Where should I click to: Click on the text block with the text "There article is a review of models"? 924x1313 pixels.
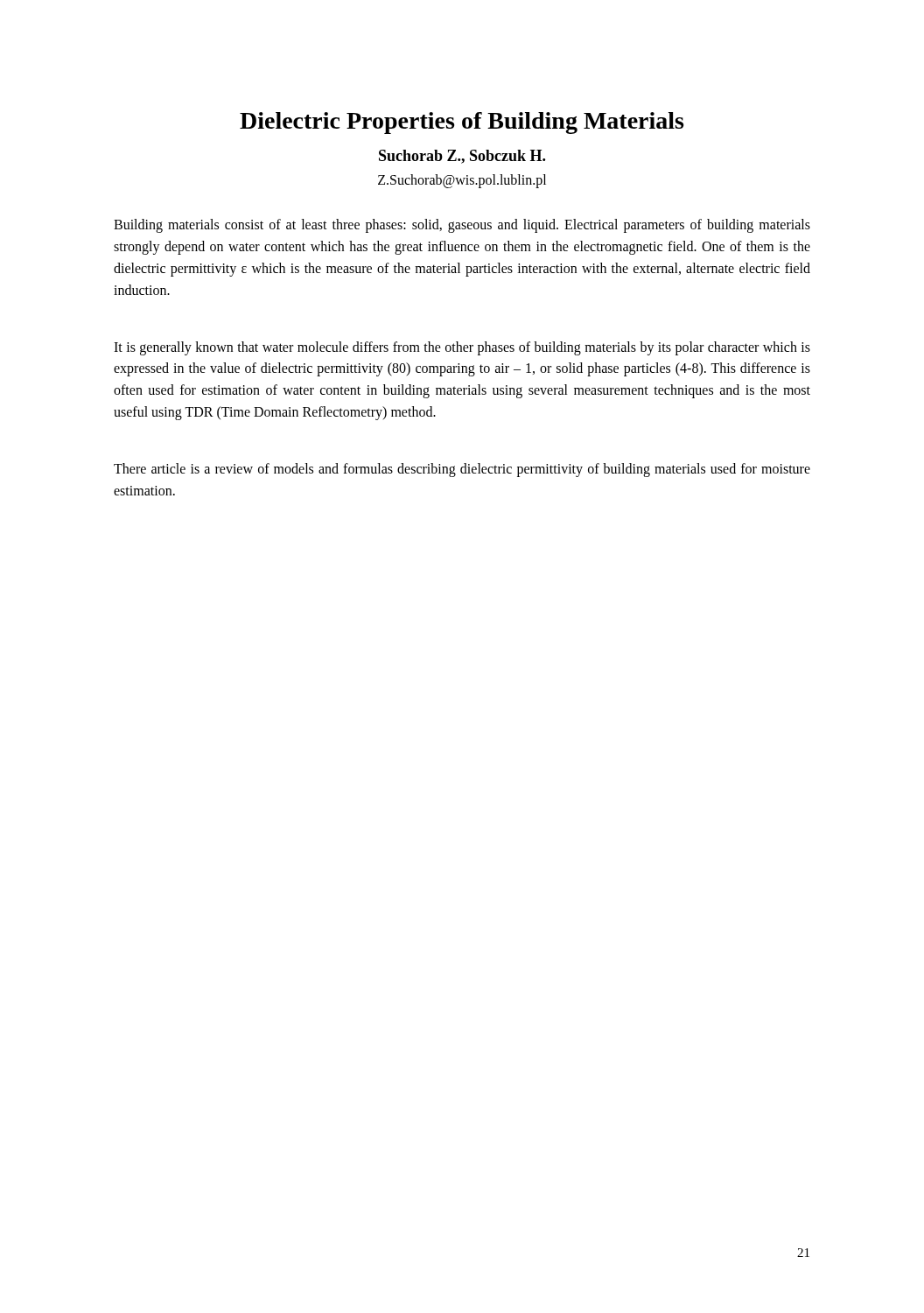(x=462, y=479)
